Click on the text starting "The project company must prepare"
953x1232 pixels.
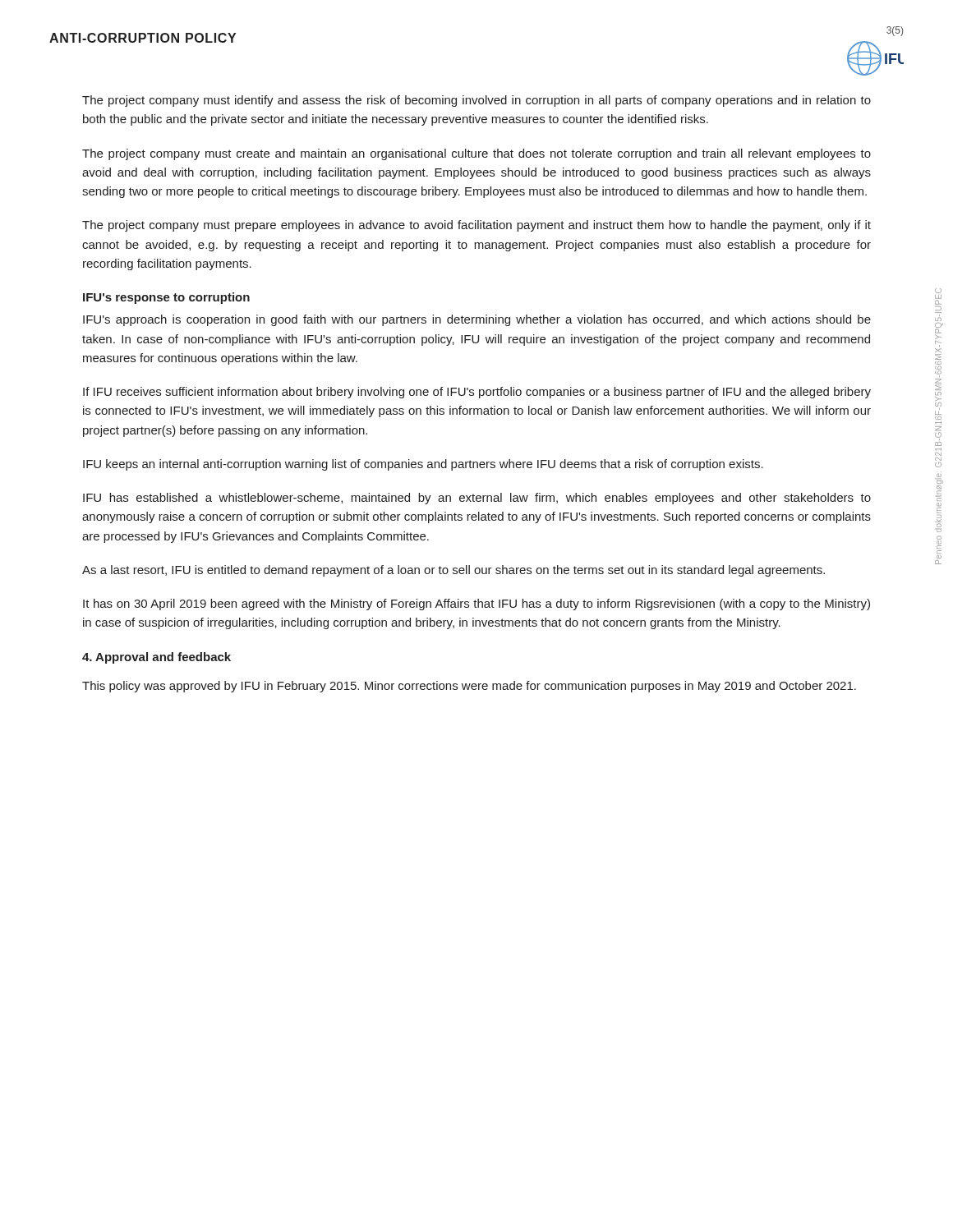(x=476, y=244)
